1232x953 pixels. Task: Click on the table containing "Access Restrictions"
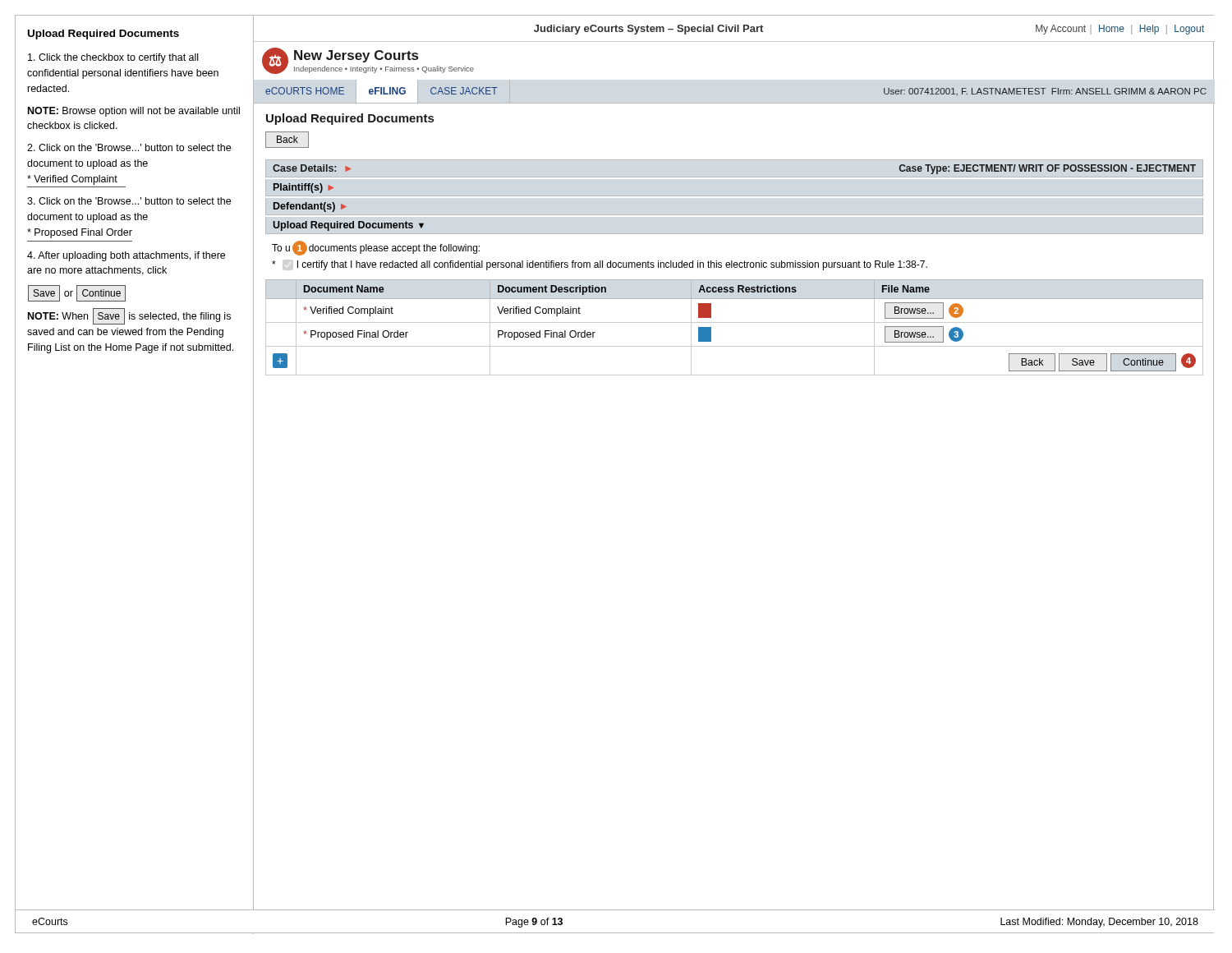[734, 327]
